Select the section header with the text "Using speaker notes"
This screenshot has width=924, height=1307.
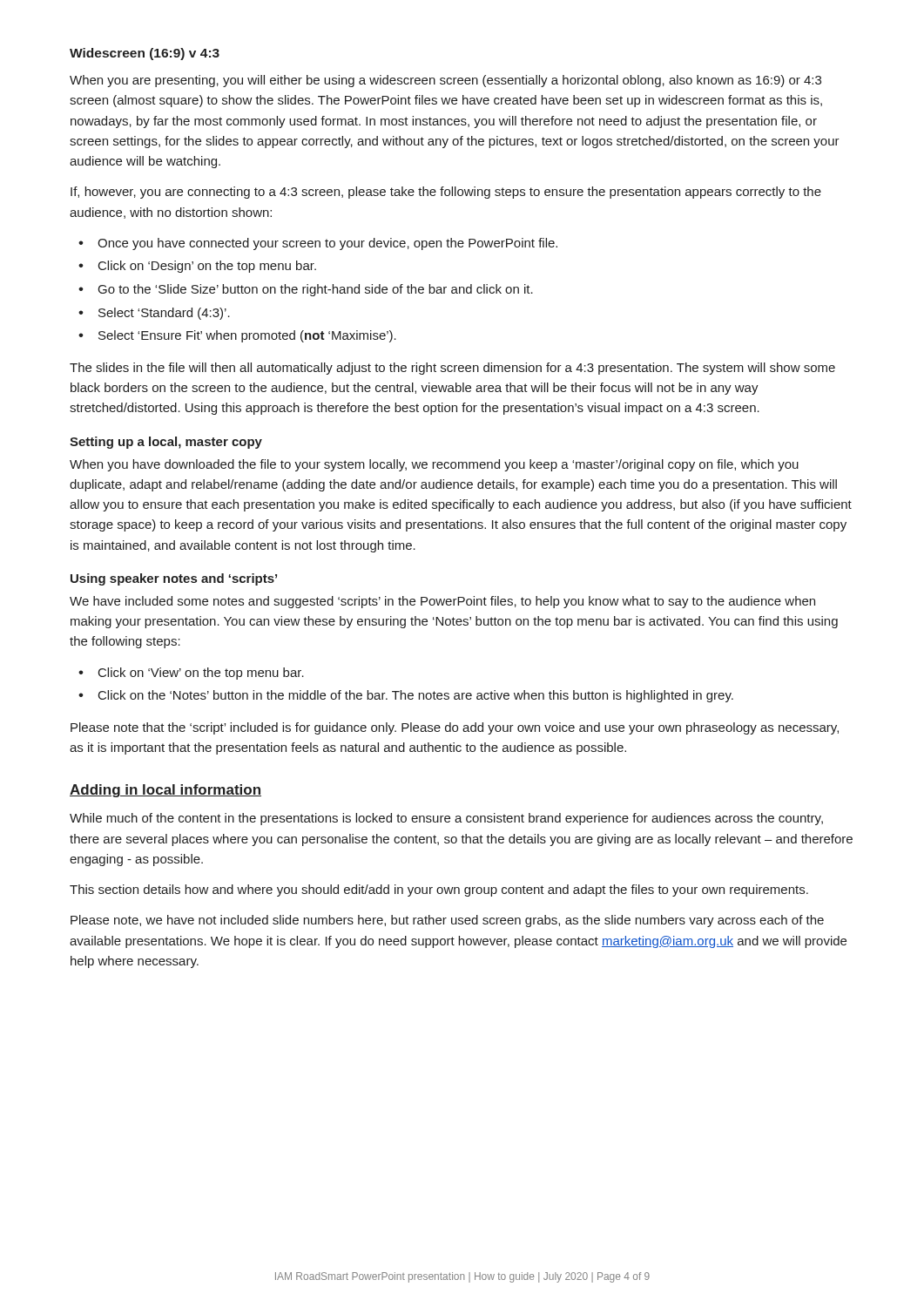[x=174, y=578]
